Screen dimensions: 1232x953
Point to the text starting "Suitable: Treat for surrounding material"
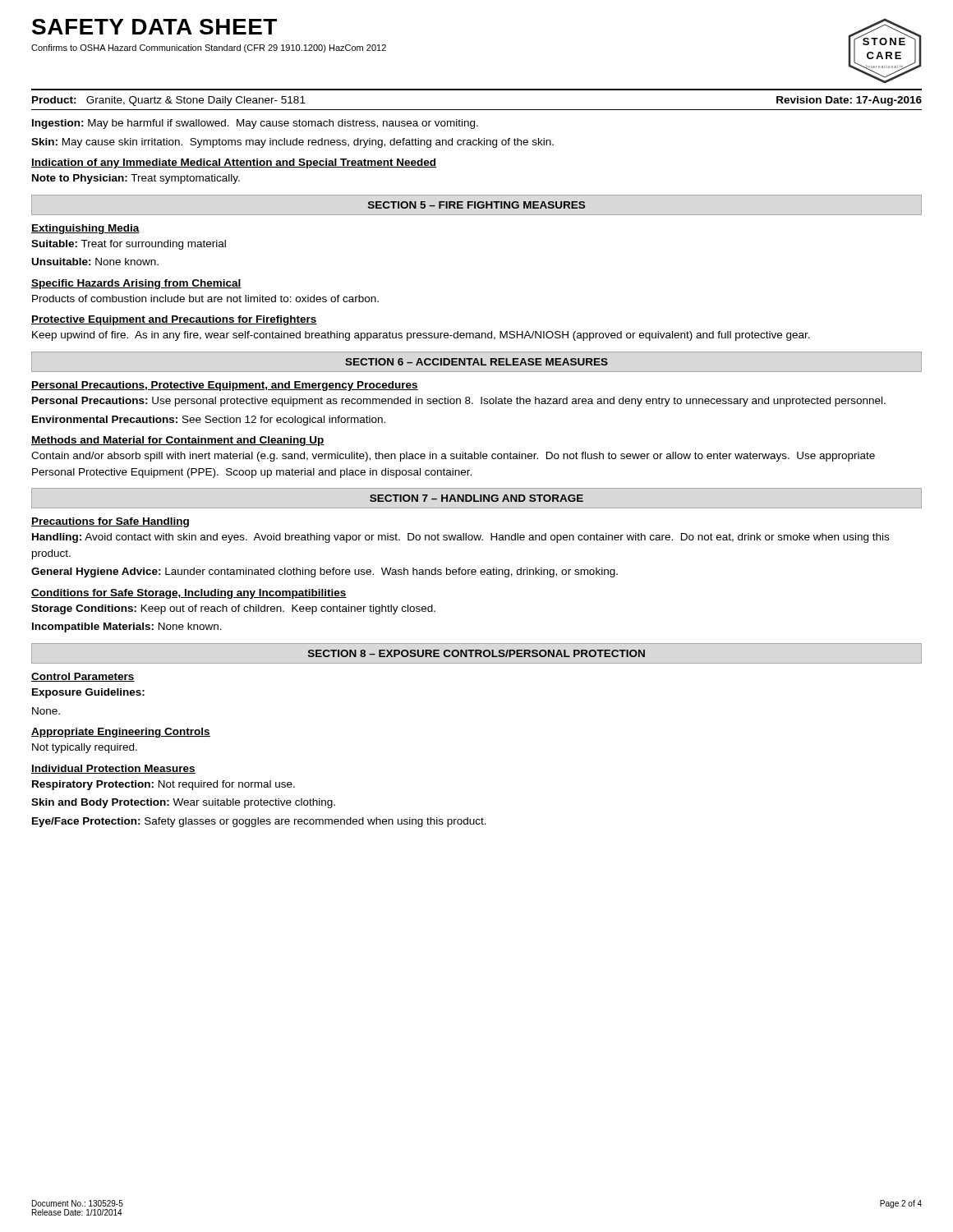(129, 243)
